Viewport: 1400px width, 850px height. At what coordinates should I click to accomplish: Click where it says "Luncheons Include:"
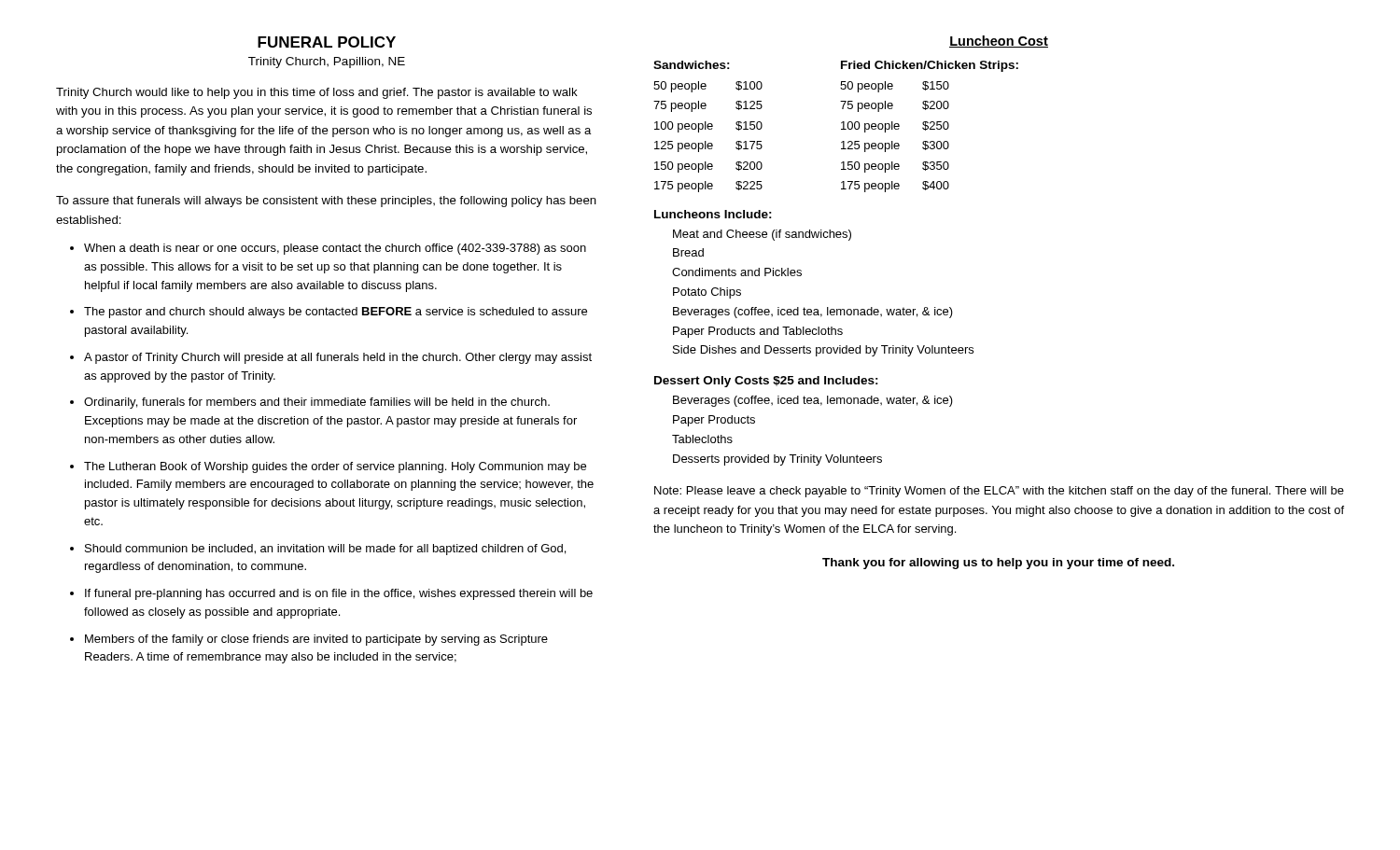[713, 214]
